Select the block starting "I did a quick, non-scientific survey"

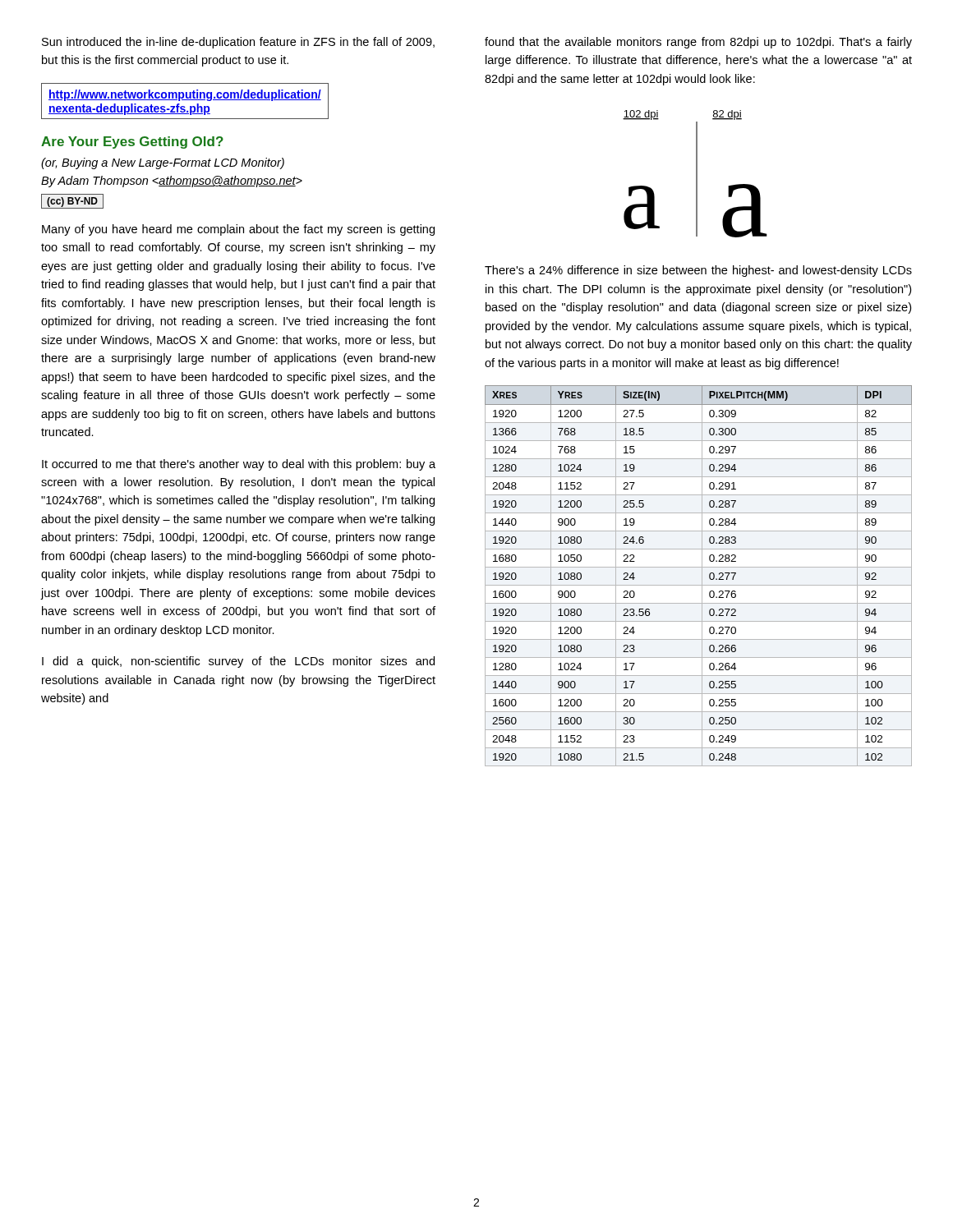[x=238, y=680]
